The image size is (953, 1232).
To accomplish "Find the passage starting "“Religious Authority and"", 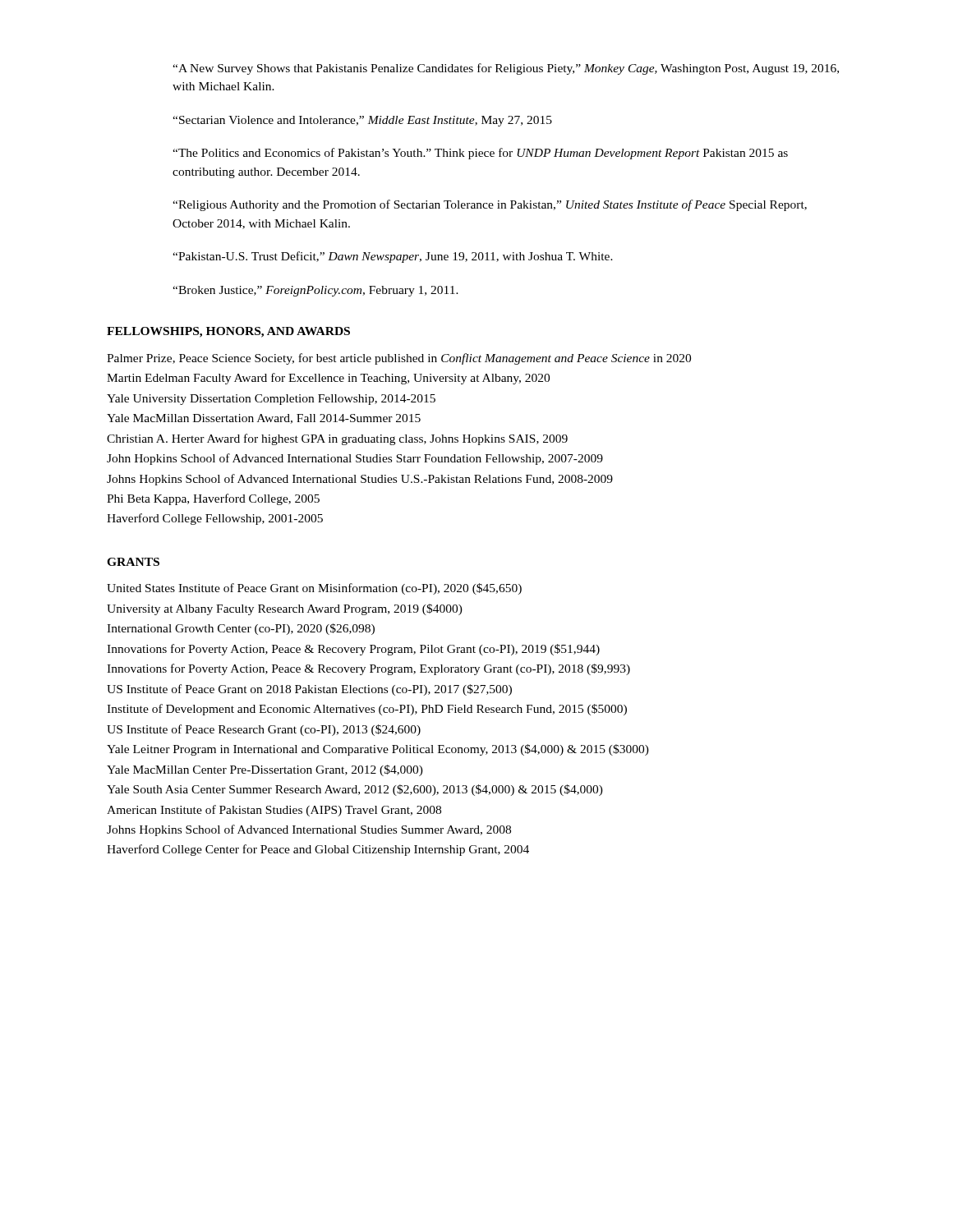I will [490, 214].
